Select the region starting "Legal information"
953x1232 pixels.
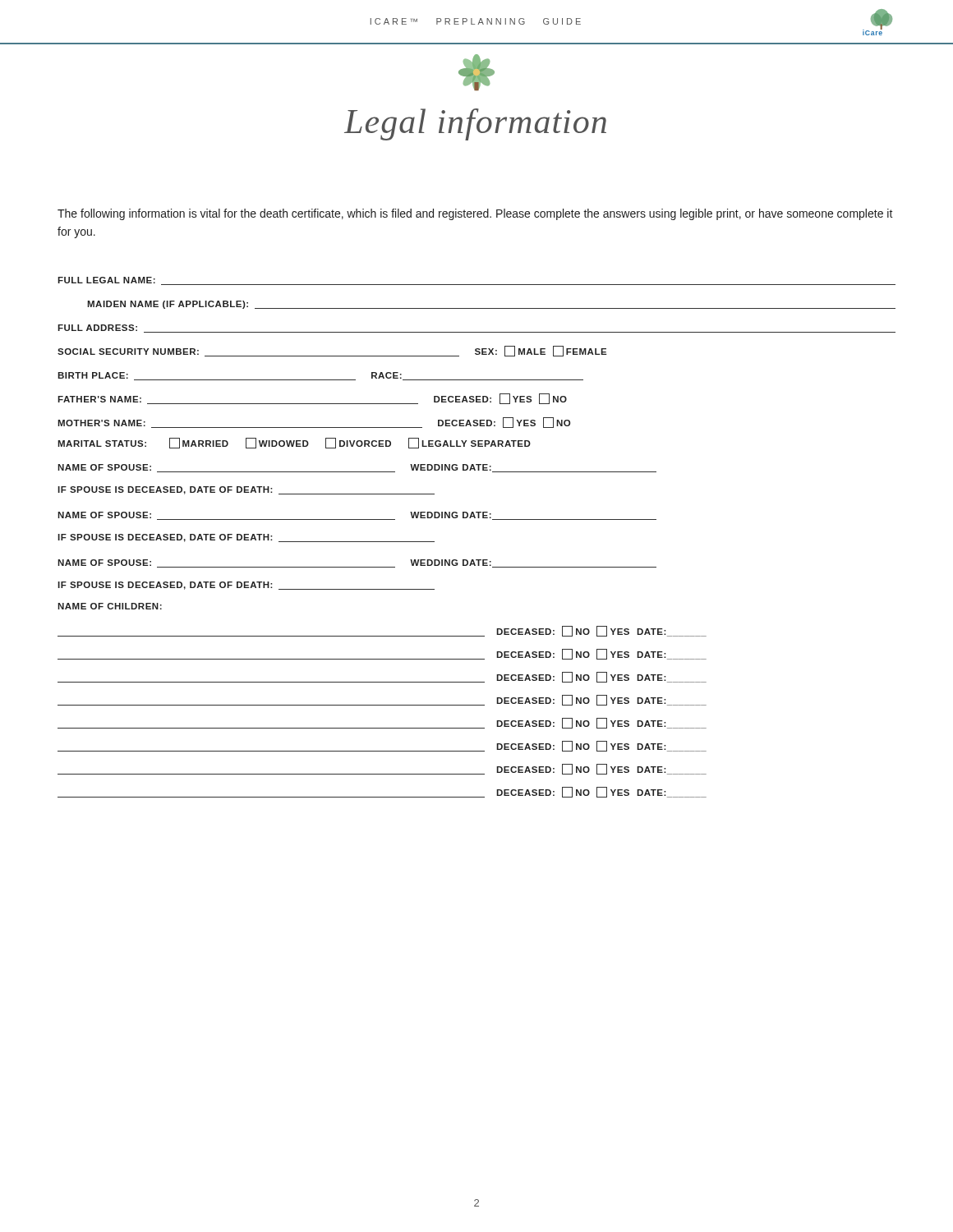[x=476, y=95]
